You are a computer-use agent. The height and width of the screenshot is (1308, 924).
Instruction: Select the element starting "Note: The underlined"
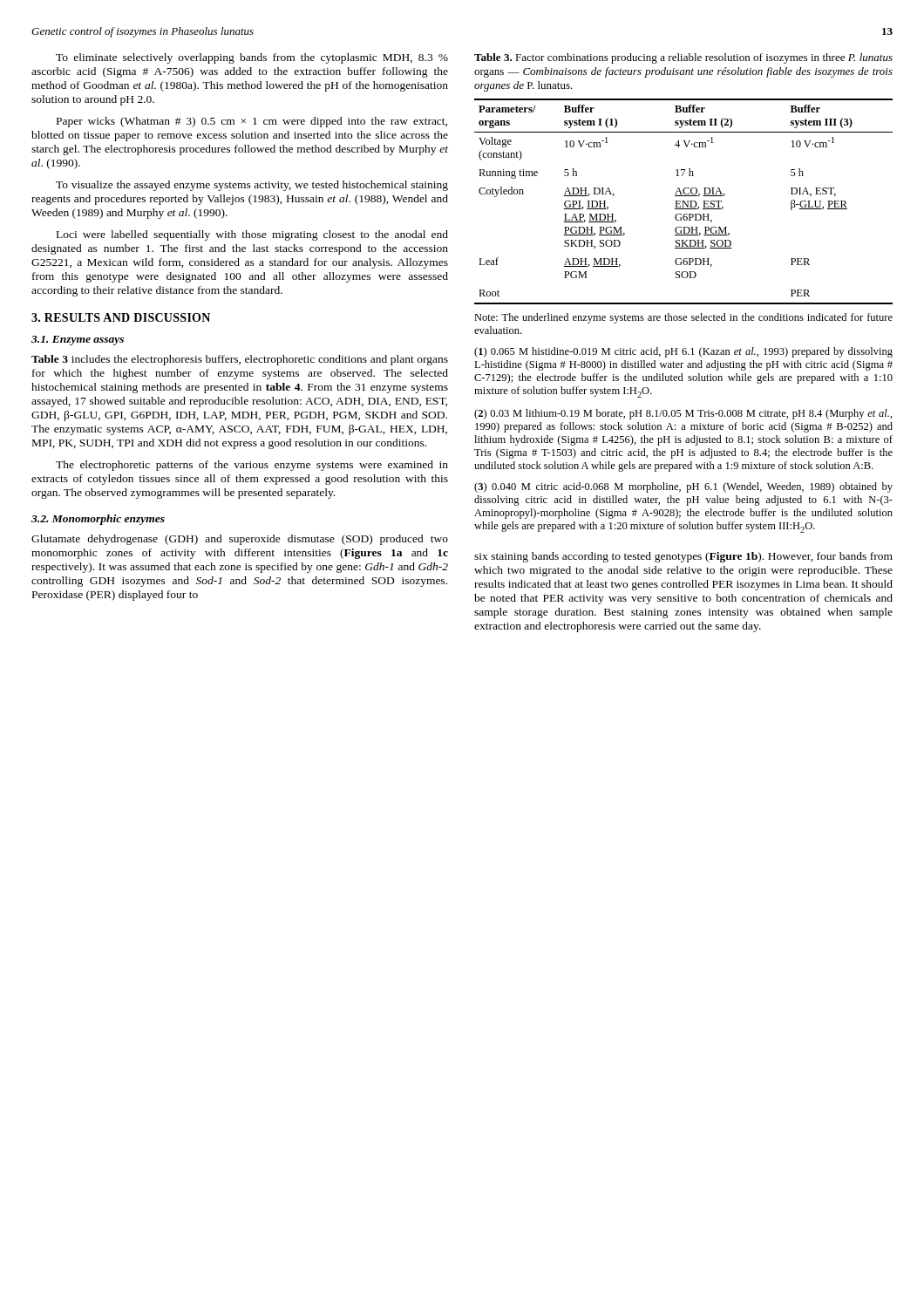click(683, 324)
